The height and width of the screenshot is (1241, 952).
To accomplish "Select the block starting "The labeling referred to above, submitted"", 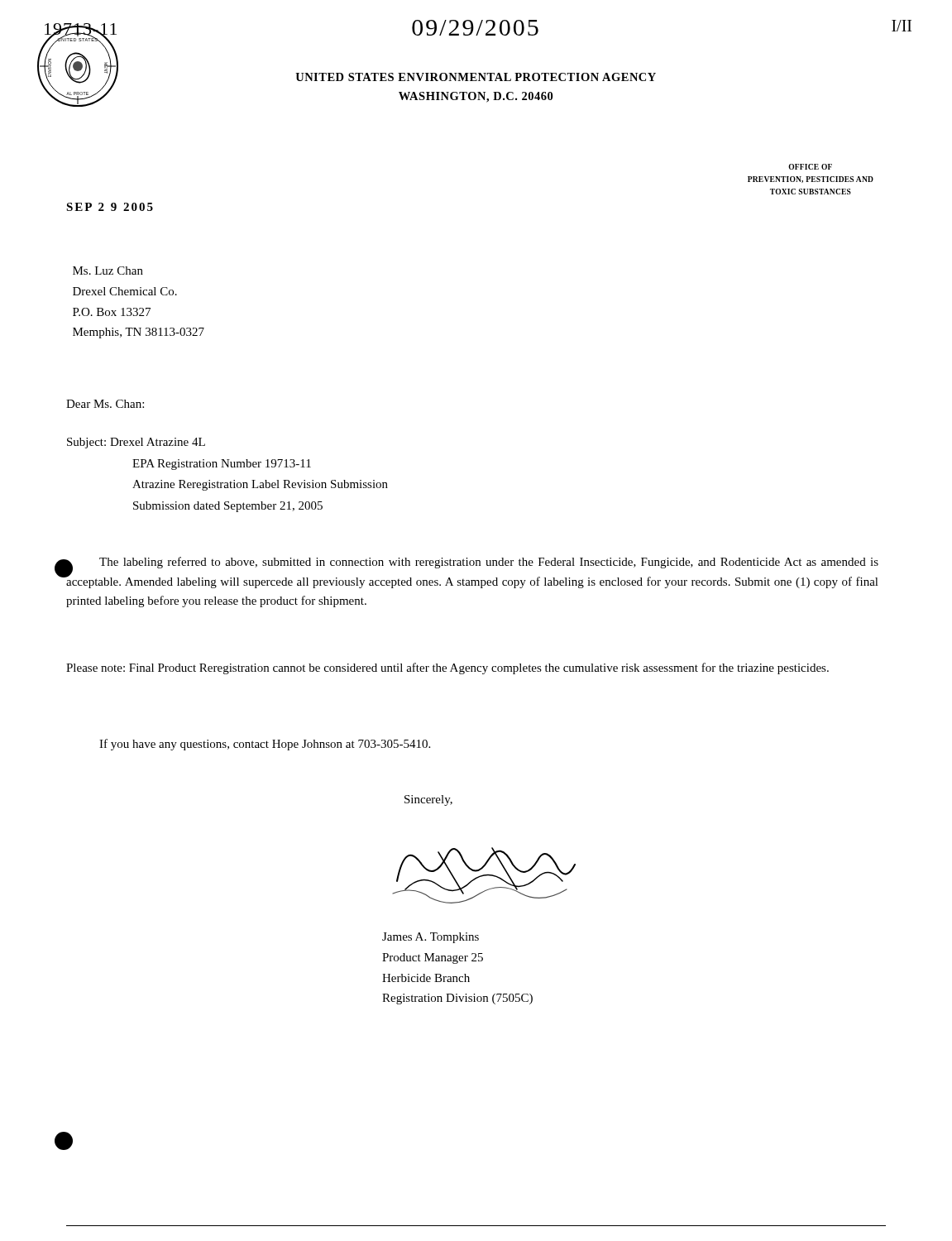I will [x=472, y=581].
